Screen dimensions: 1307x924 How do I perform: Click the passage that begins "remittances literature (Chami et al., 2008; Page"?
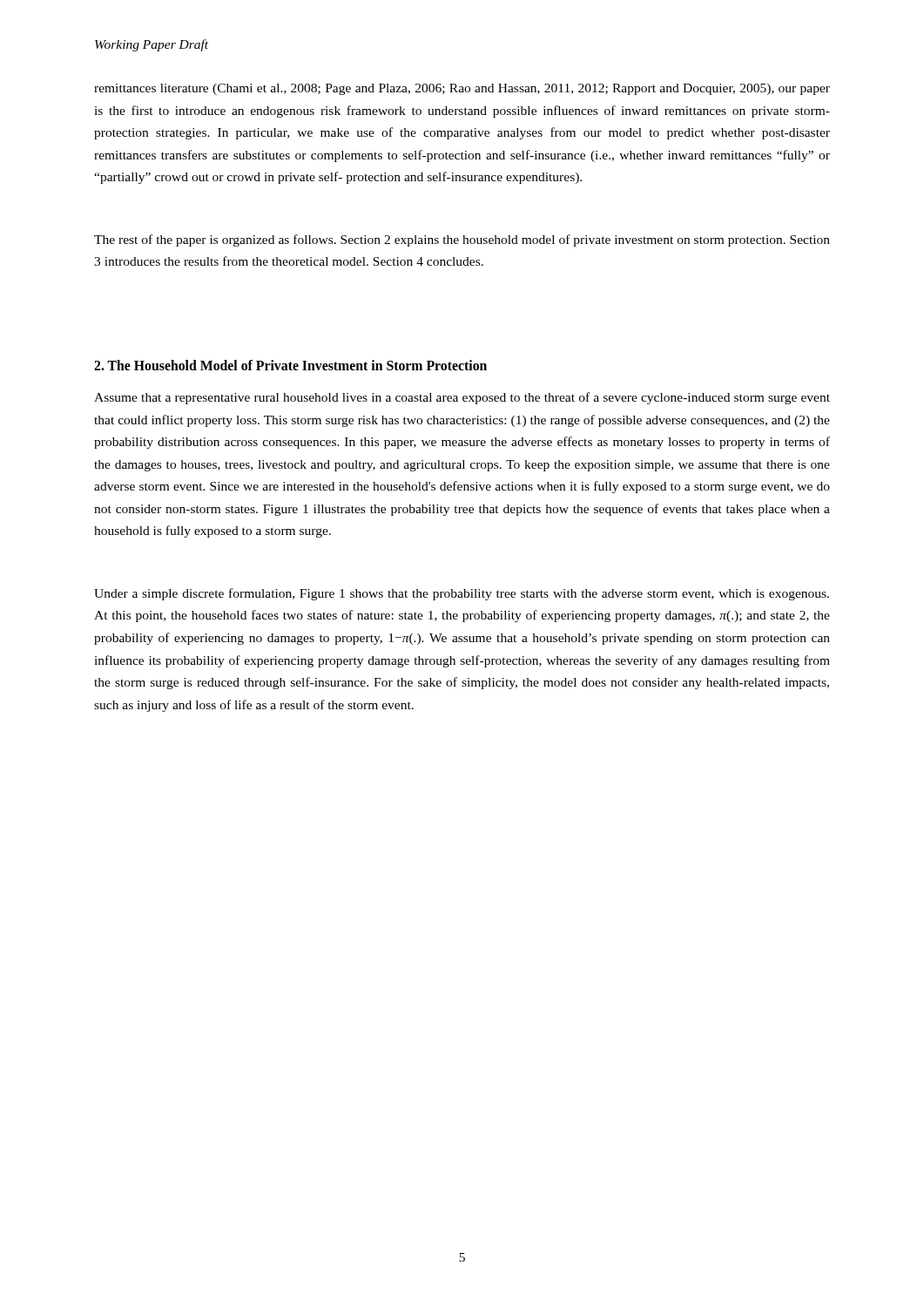[462, 132]
